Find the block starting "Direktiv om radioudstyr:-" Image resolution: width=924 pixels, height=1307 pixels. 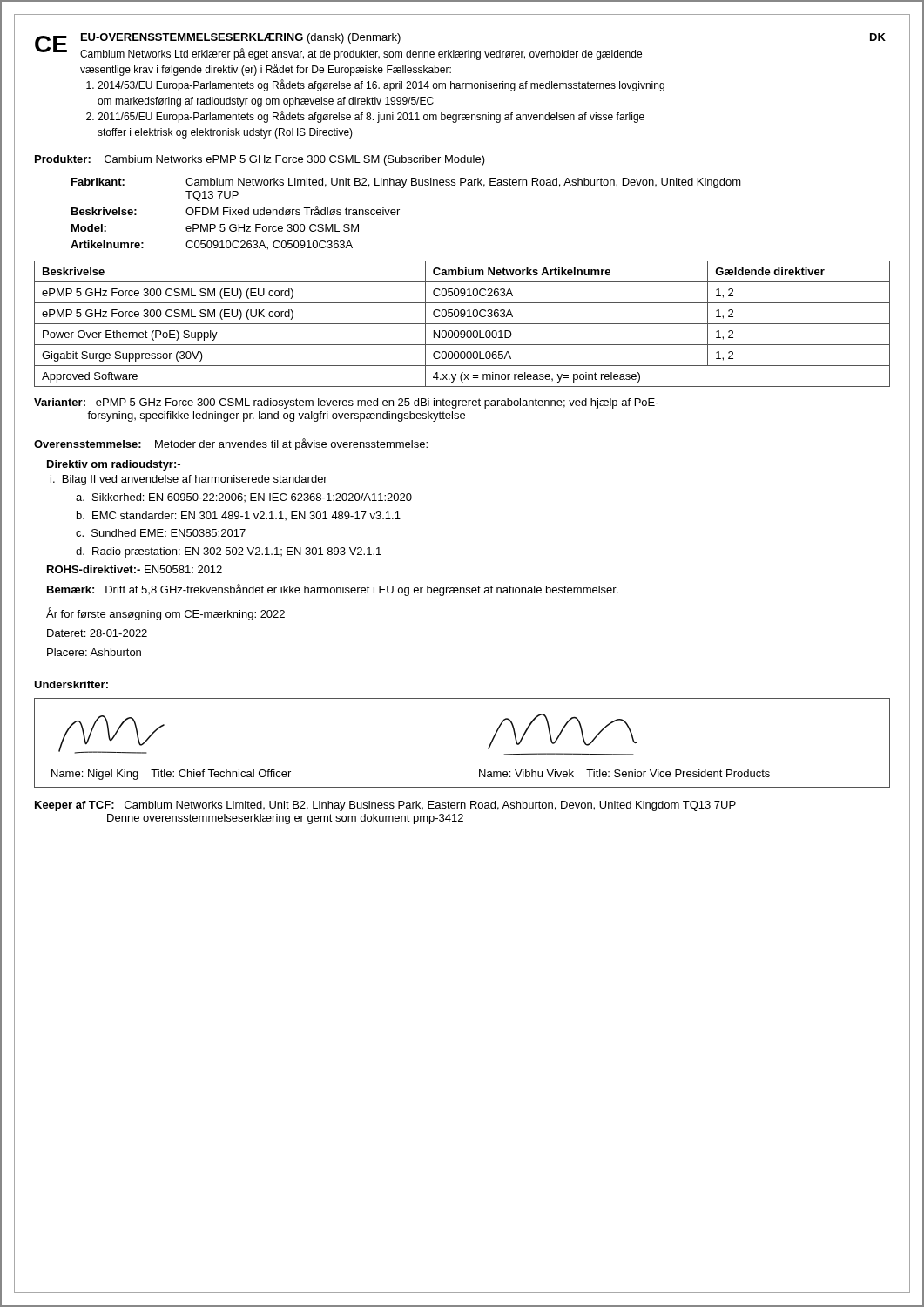pos(114,464)
